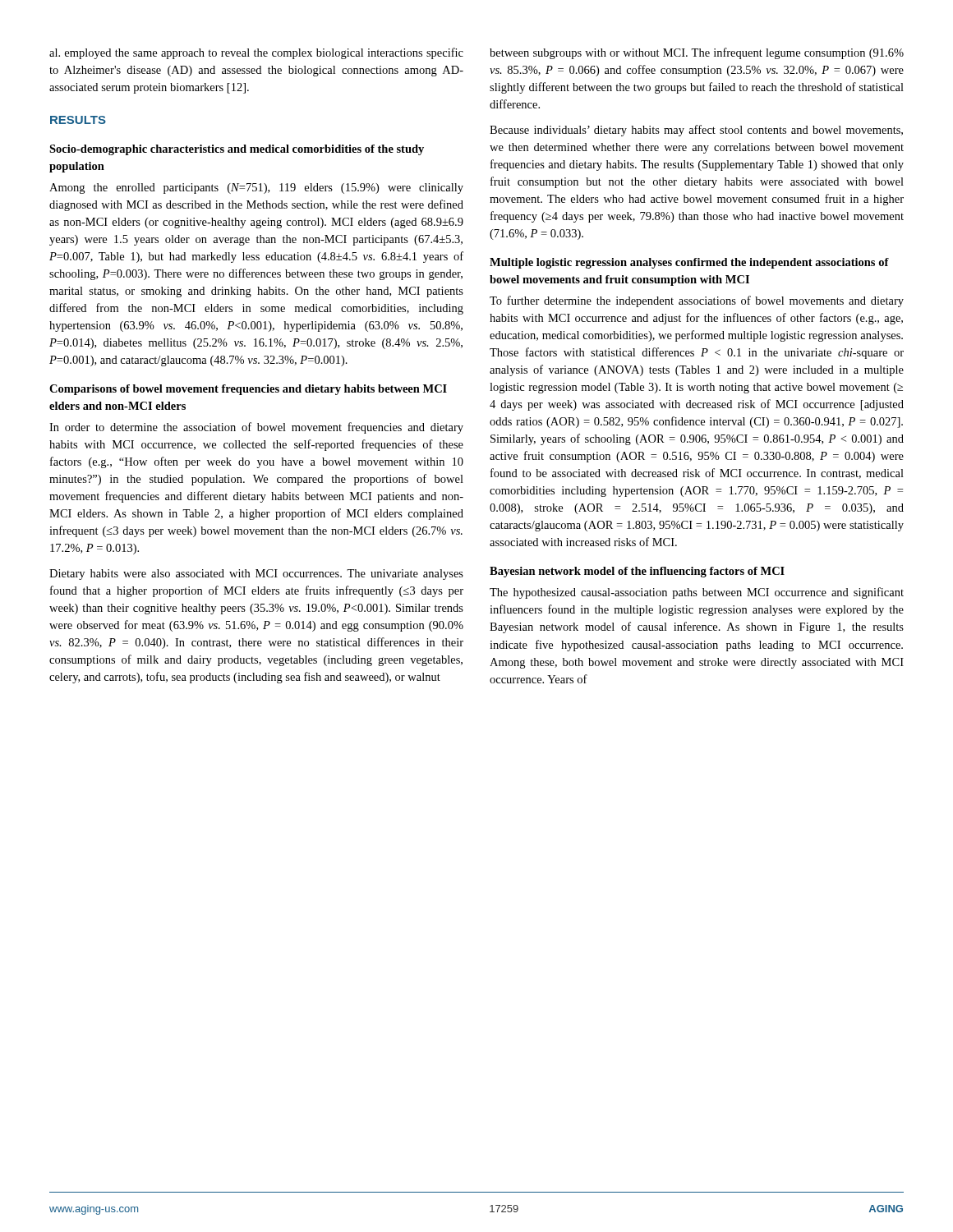Click the section header that begins "Socio-demographic characteristics and"
The width and height of the screenshot is (953, 1232).
[237, 157]
